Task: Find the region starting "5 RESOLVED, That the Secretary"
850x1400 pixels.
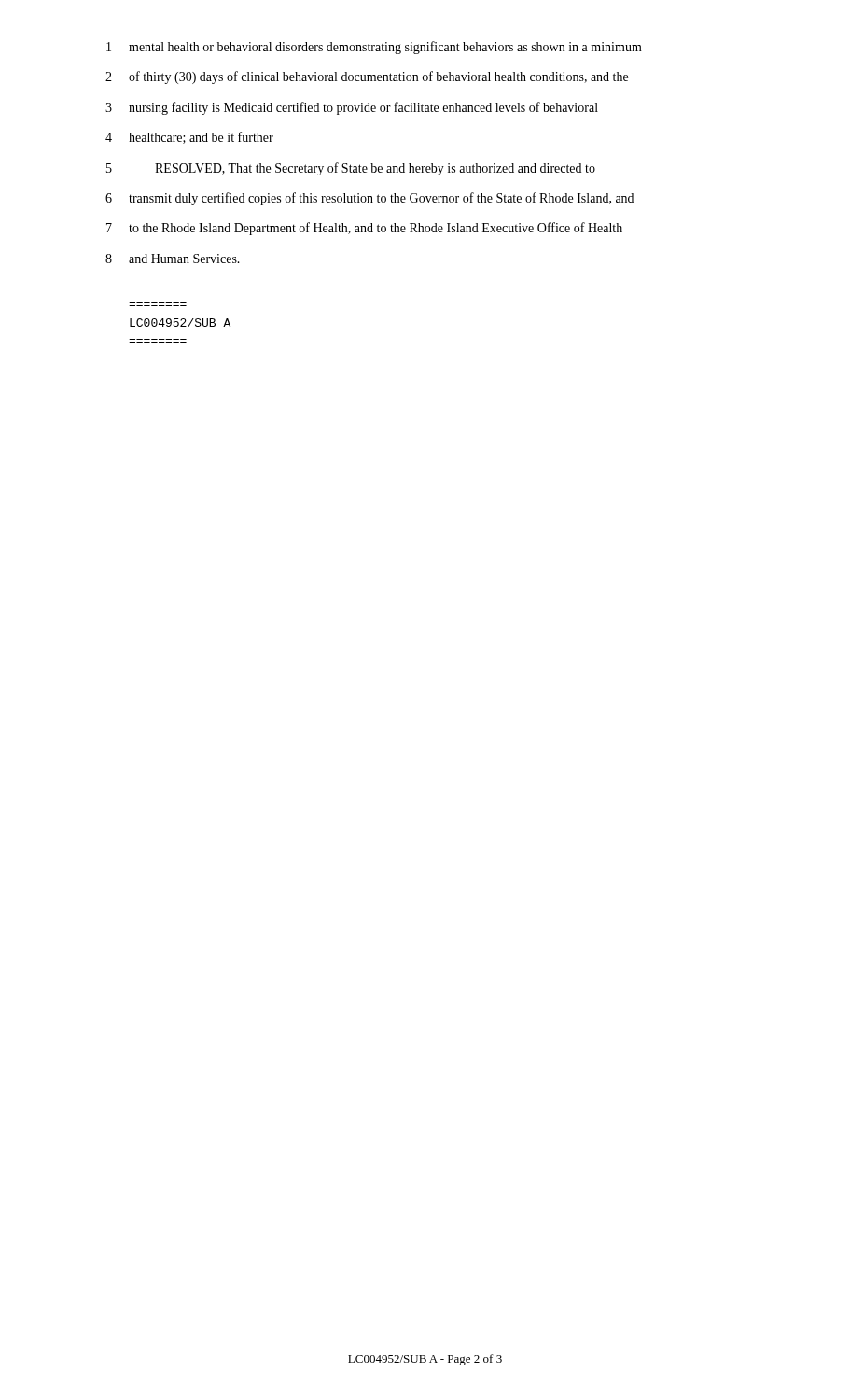Action: [434, 169]
